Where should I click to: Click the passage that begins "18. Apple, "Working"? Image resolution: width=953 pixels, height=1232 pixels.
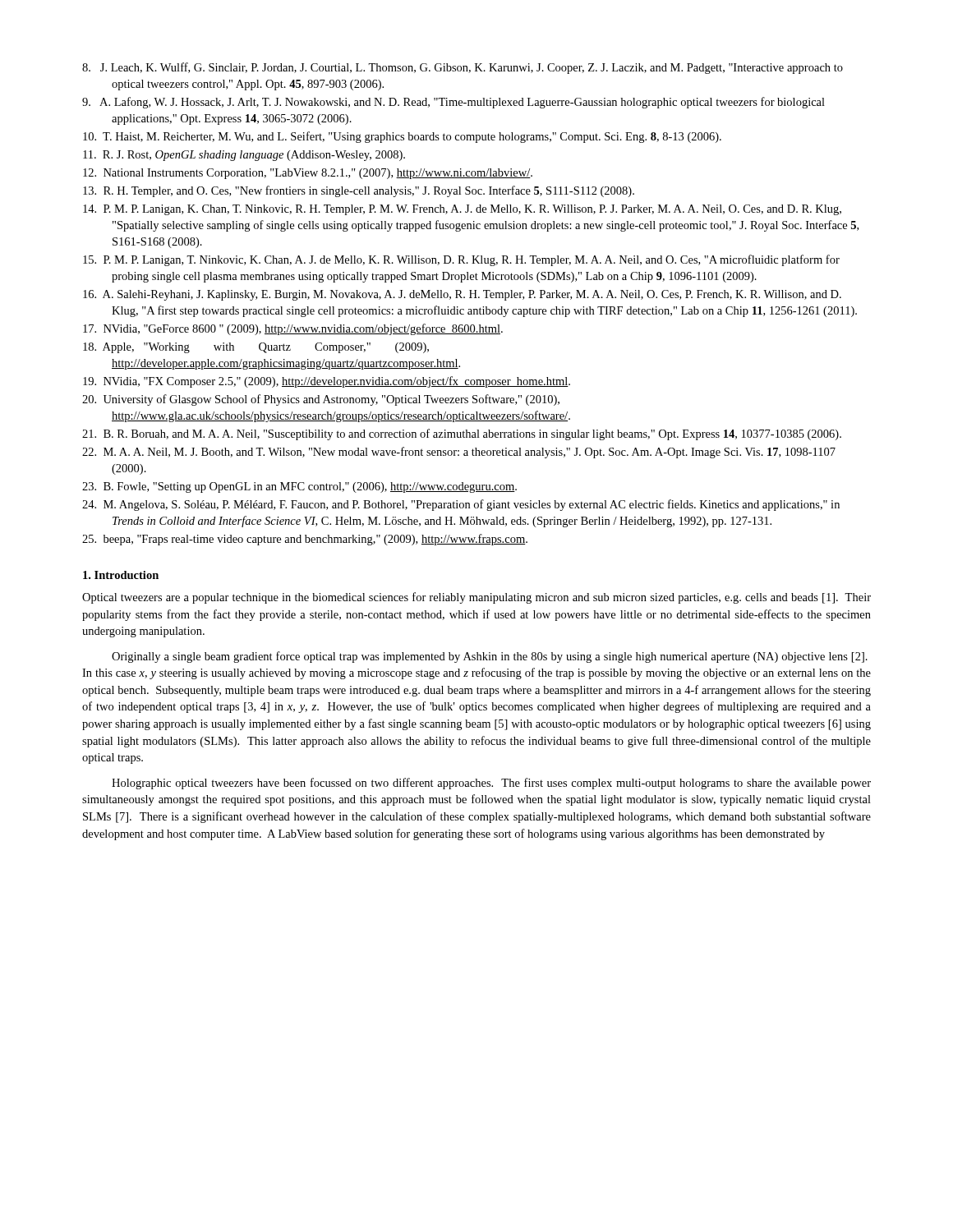click(x=272, y=355)
